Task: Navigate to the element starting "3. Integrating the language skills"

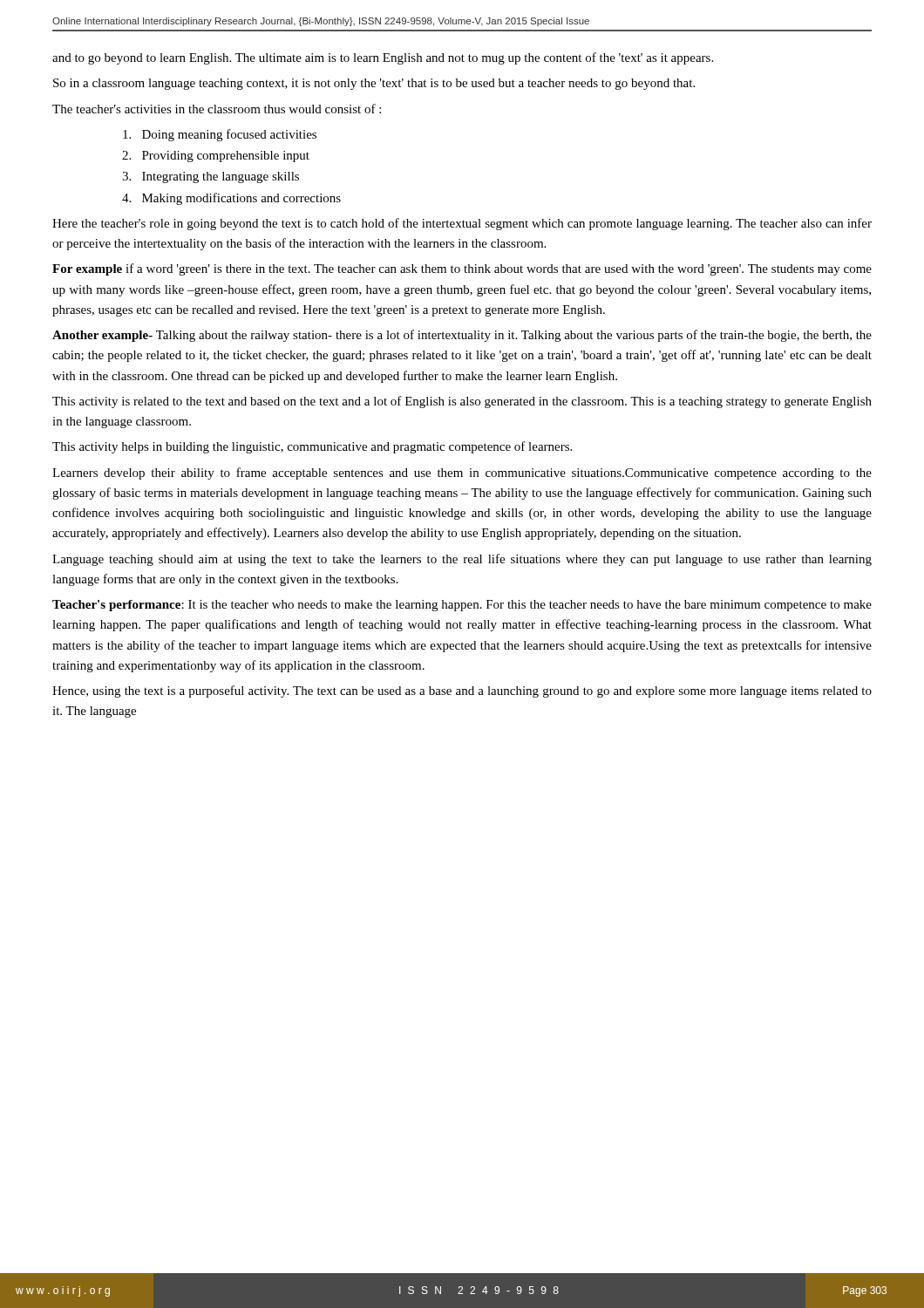Action: 211,176
